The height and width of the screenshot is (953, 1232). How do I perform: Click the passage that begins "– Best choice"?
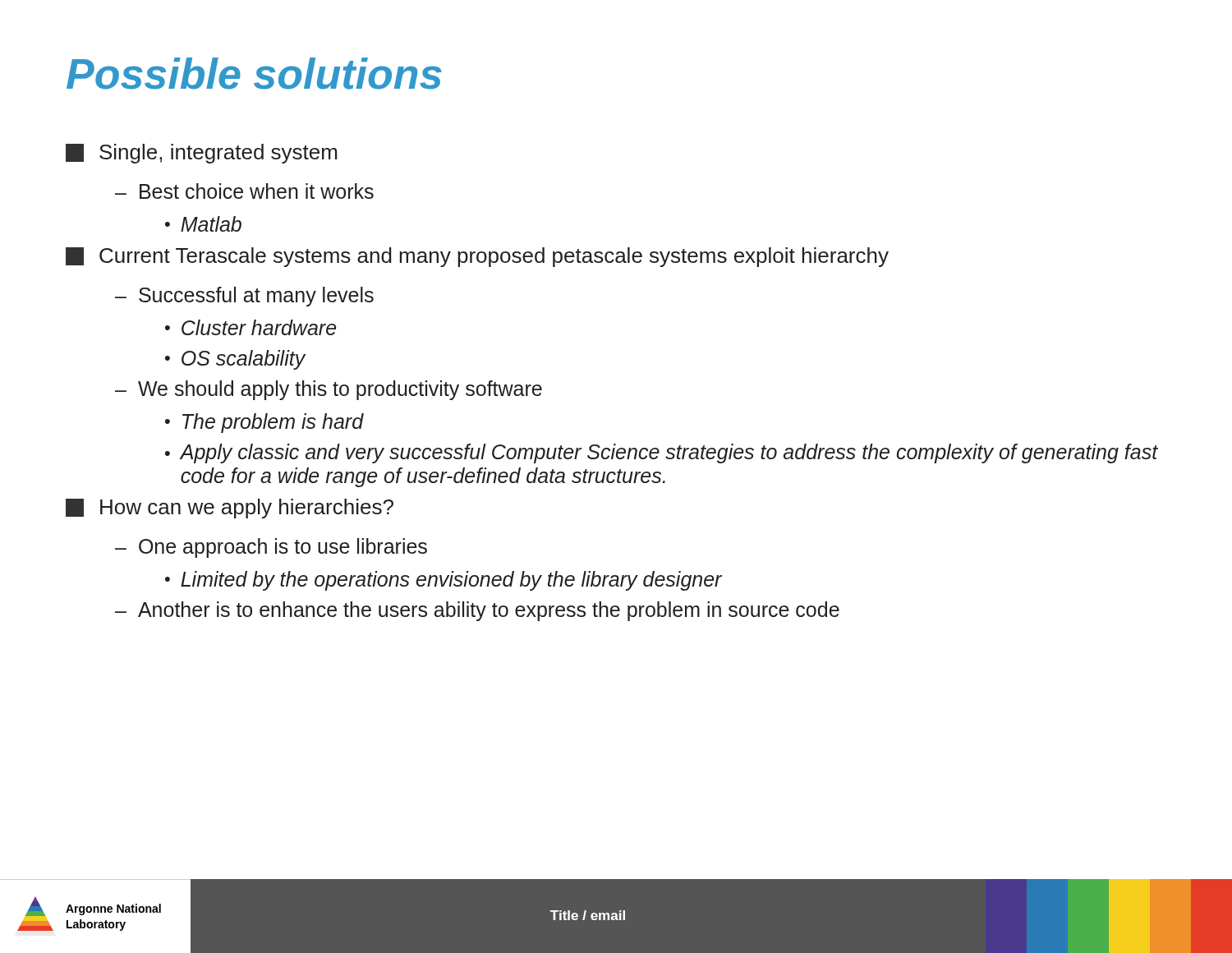[244, 191]
